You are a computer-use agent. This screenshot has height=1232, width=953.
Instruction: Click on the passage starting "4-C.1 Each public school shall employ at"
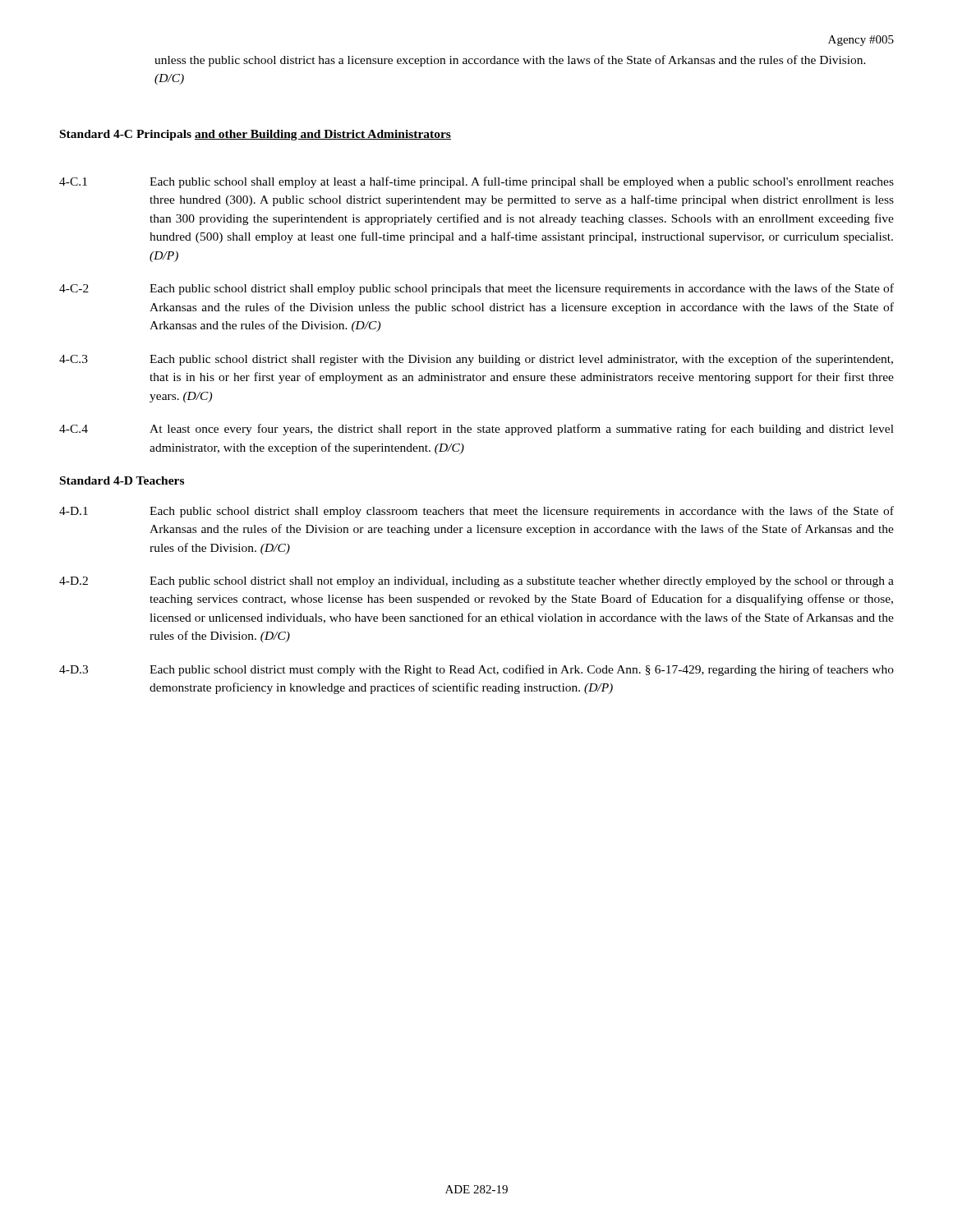[476, 219]
